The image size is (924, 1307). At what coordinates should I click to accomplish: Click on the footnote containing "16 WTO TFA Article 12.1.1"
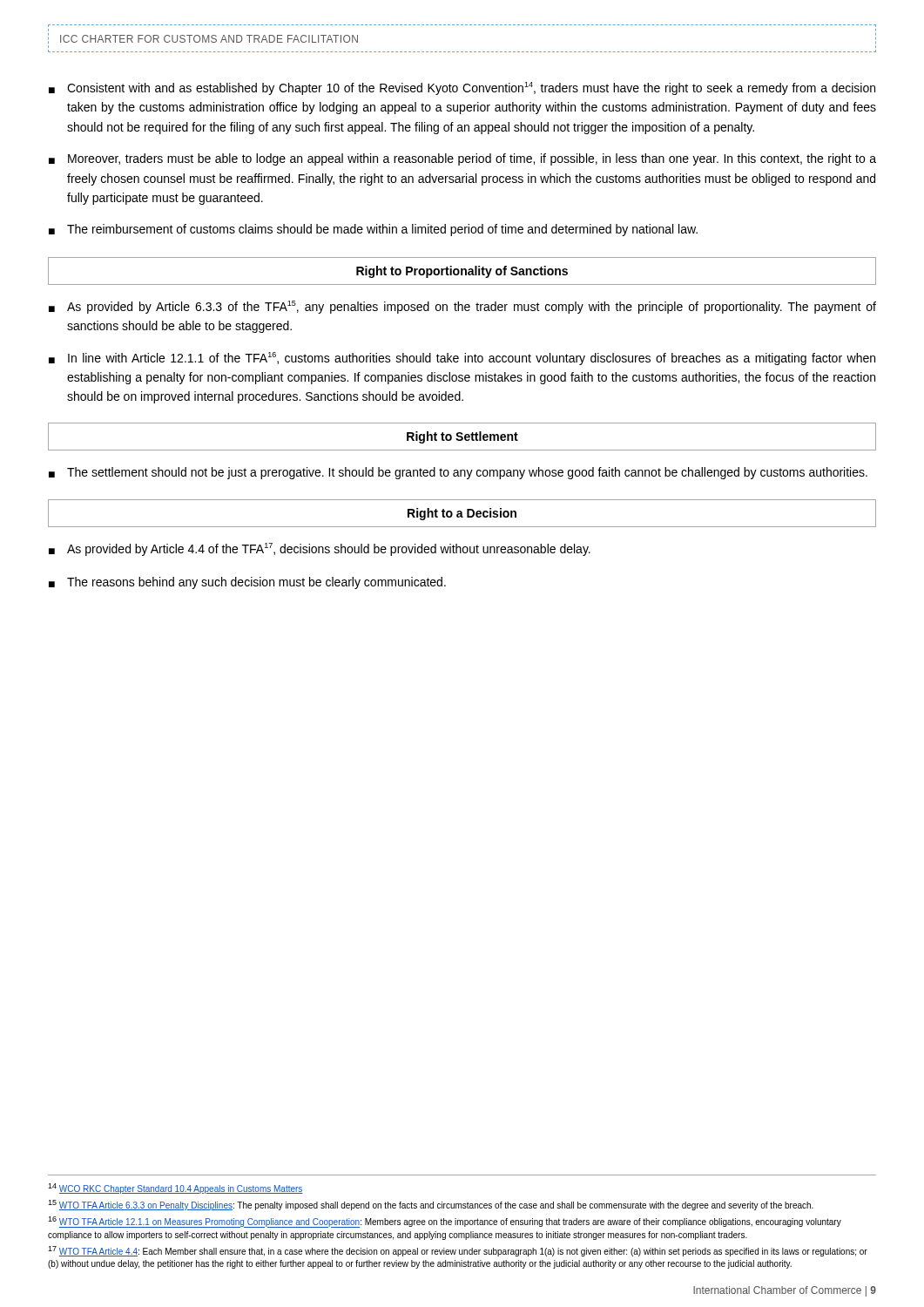click(444, 1227)
